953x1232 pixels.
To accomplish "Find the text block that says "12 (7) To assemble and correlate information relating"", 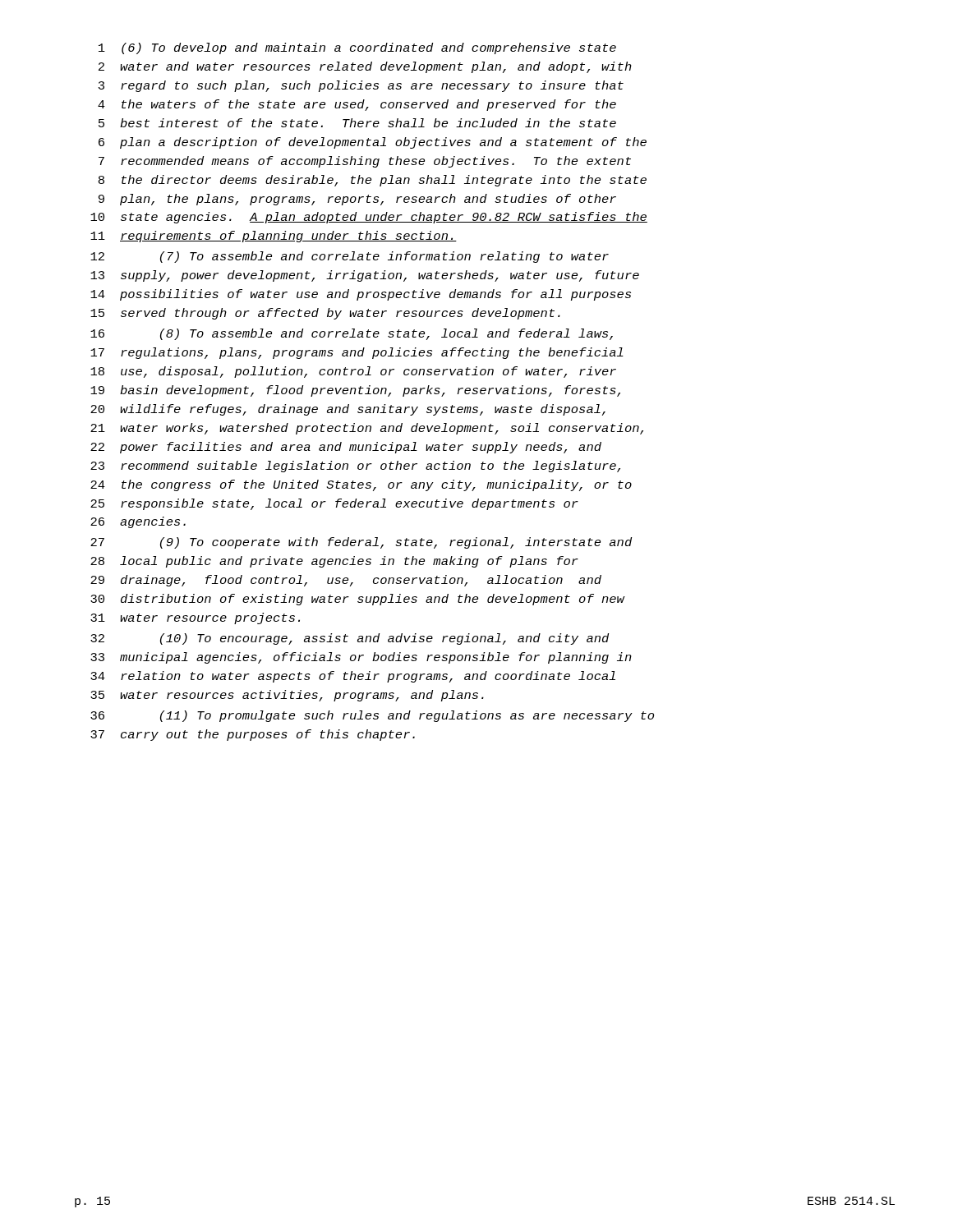I will pos(485,286).
